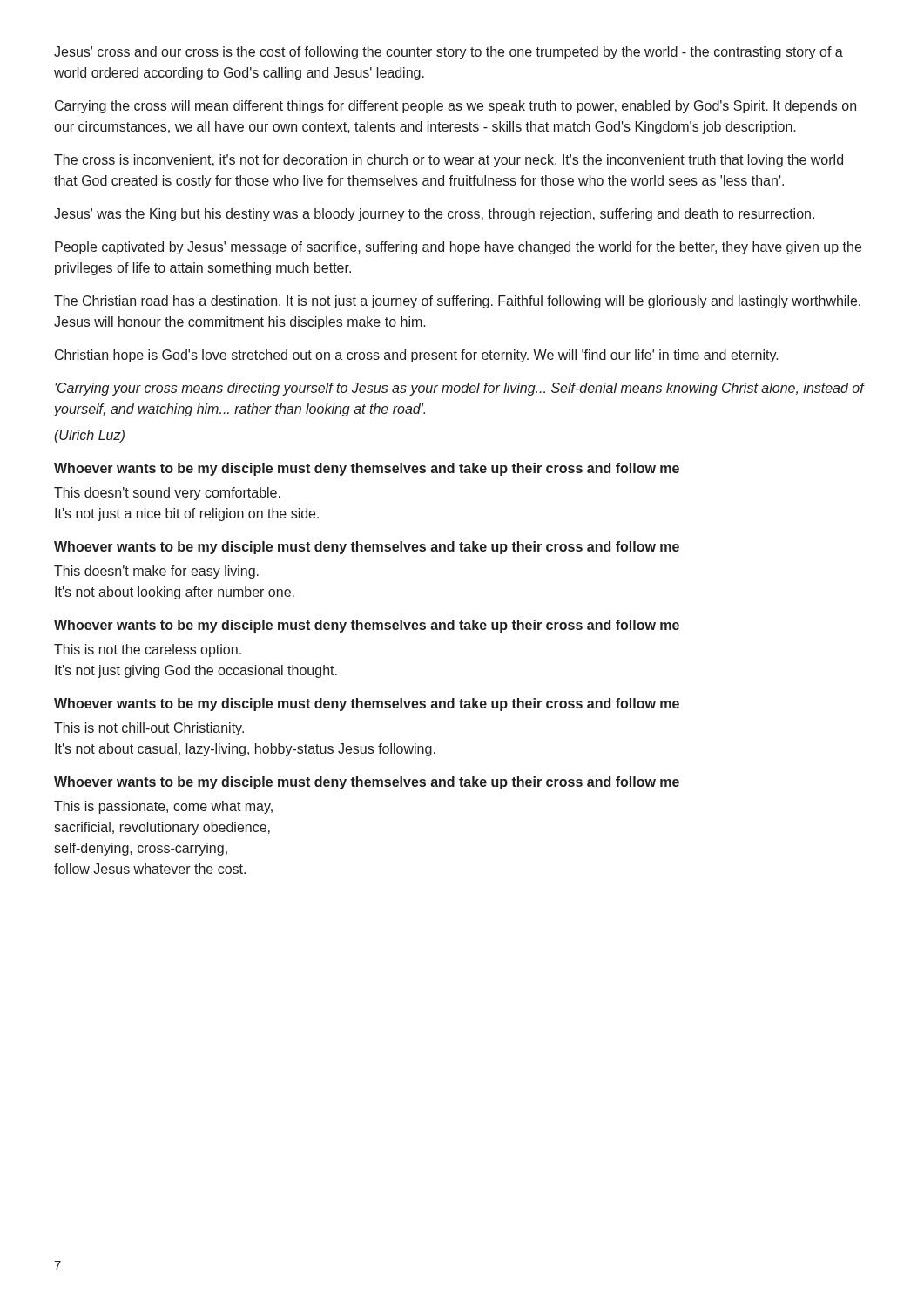Locate the text block with the text "This doesn't sound very comfortable. It's not"
Screen dimensions: 1307x924
187,503
